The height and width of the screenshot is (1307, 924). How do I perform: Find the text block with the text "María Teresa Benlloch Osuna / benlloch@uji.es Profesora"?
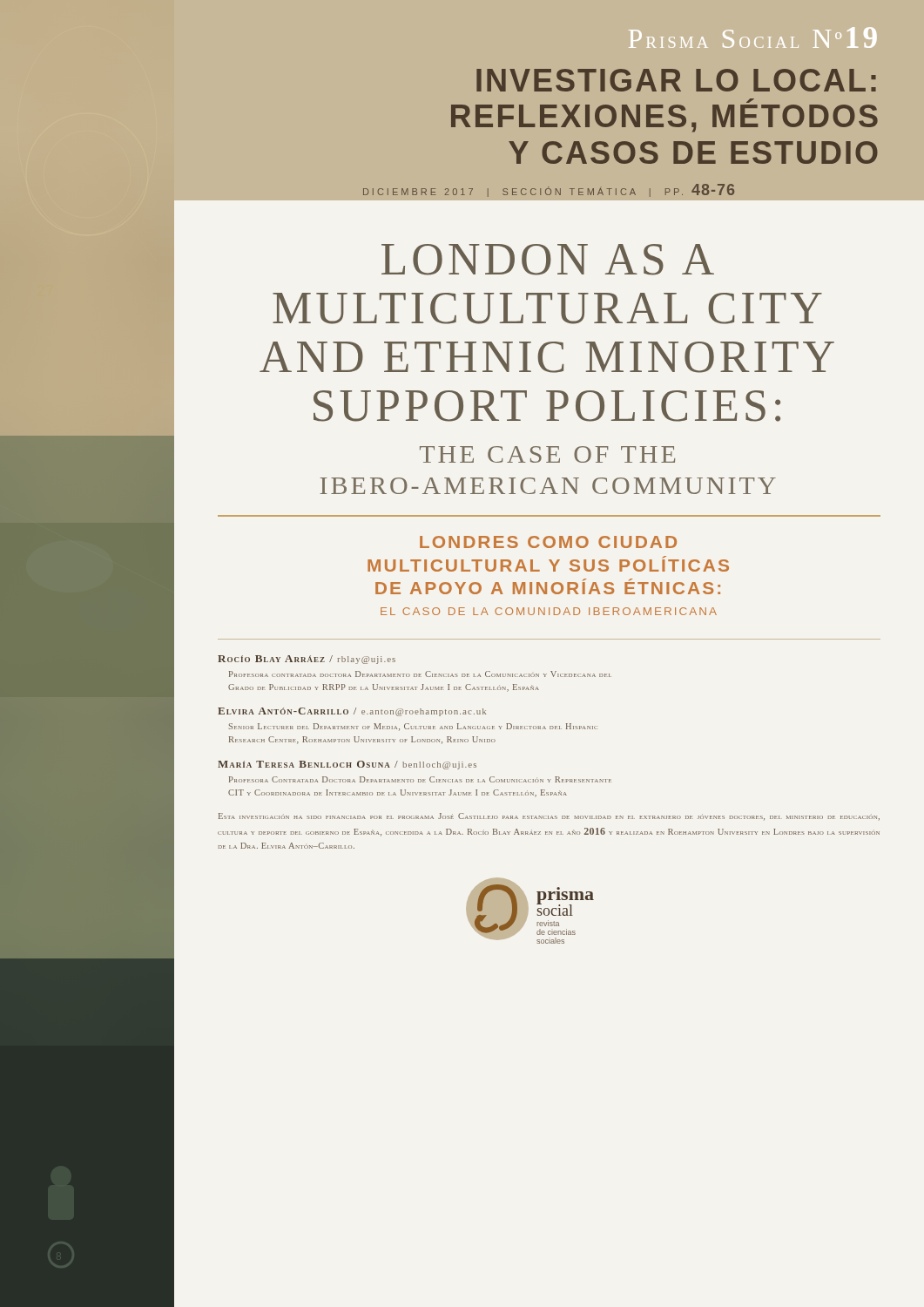(x=549, y=778)
